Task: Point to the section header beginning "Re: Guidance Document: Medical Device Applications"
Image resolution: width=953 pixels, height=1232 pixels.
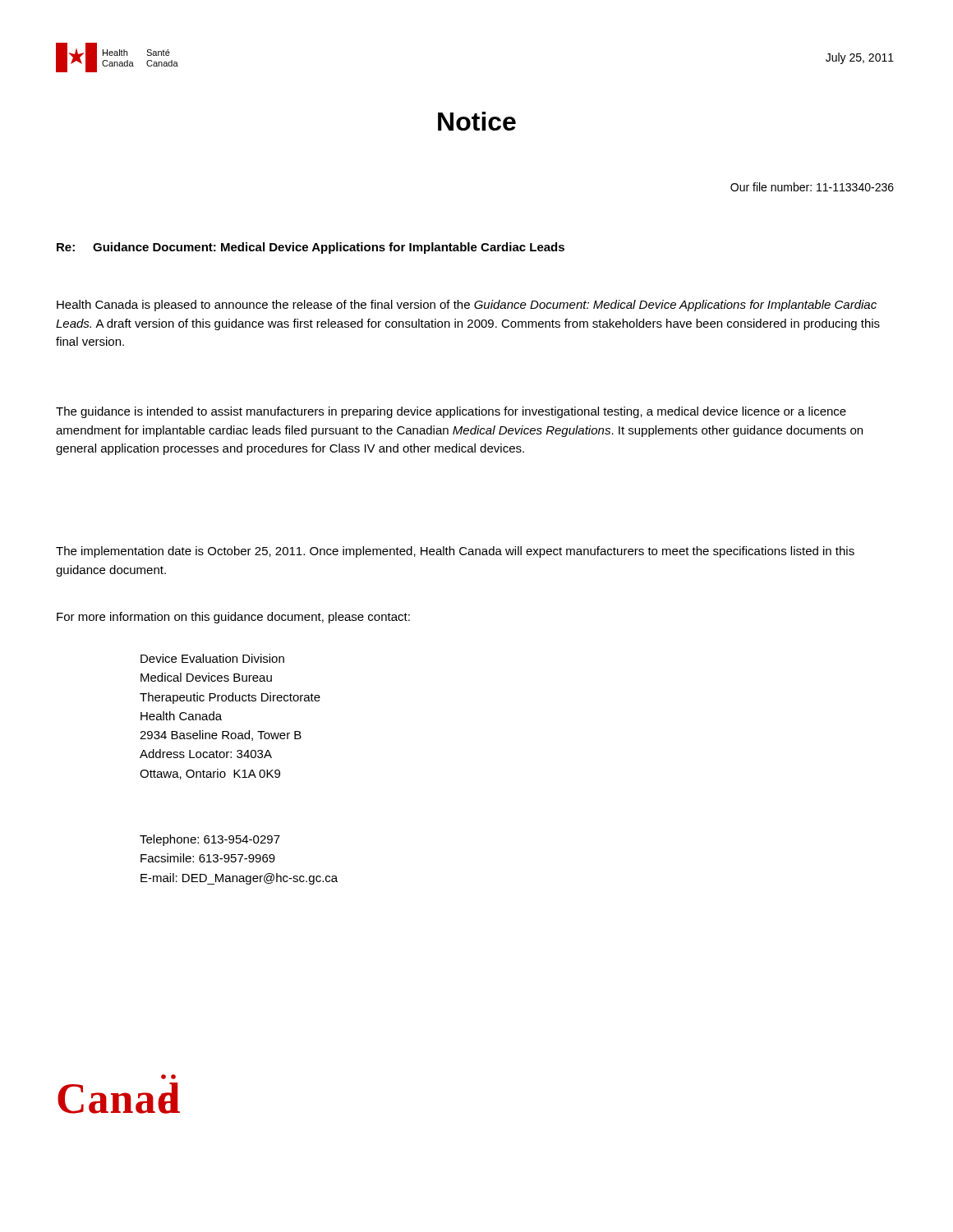Action: pyautogui.click(x=310, y=247)
